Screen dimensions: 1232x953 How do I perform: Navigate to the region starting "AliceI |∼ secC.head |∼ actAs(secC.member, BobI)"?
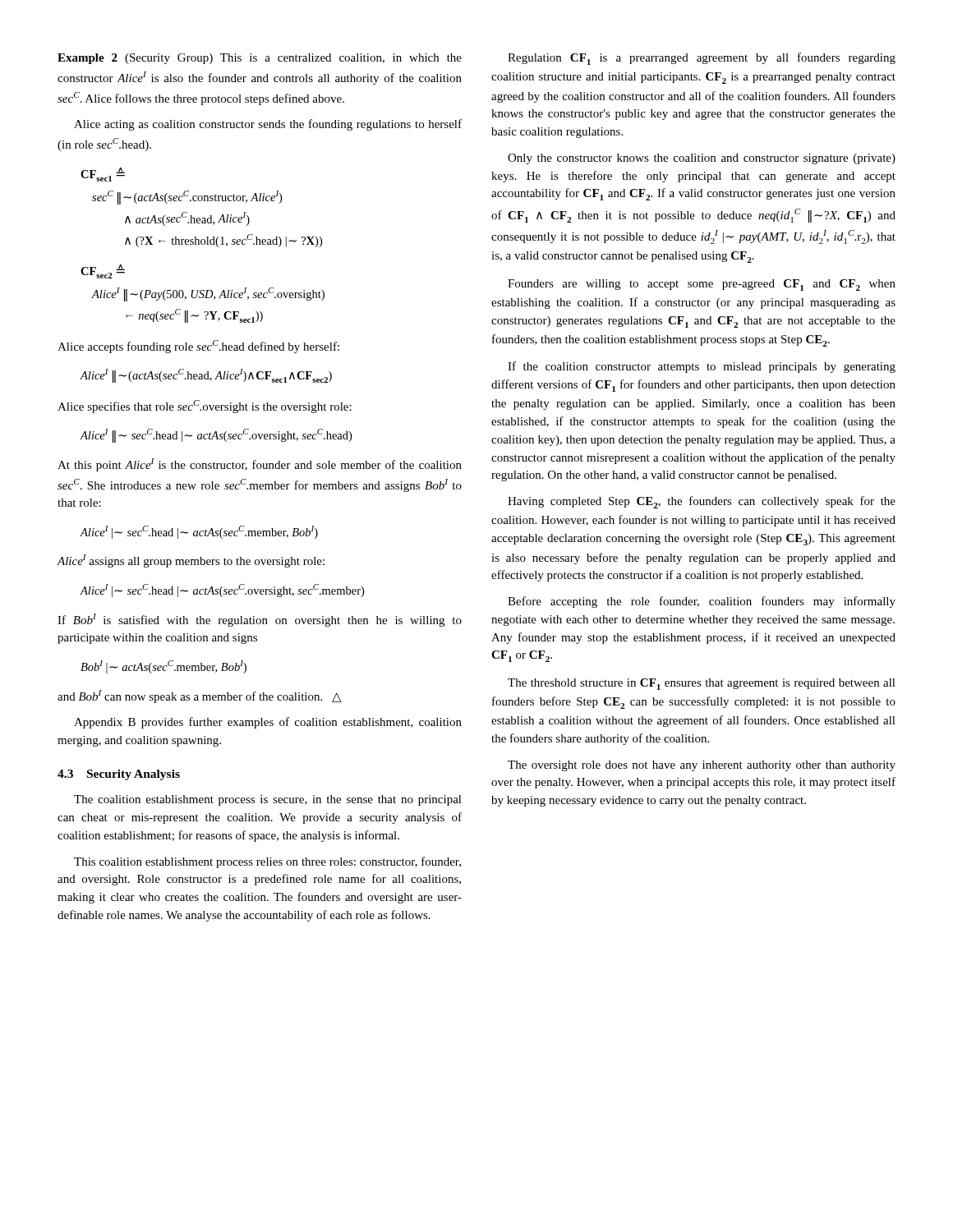[x=271, y=532]
